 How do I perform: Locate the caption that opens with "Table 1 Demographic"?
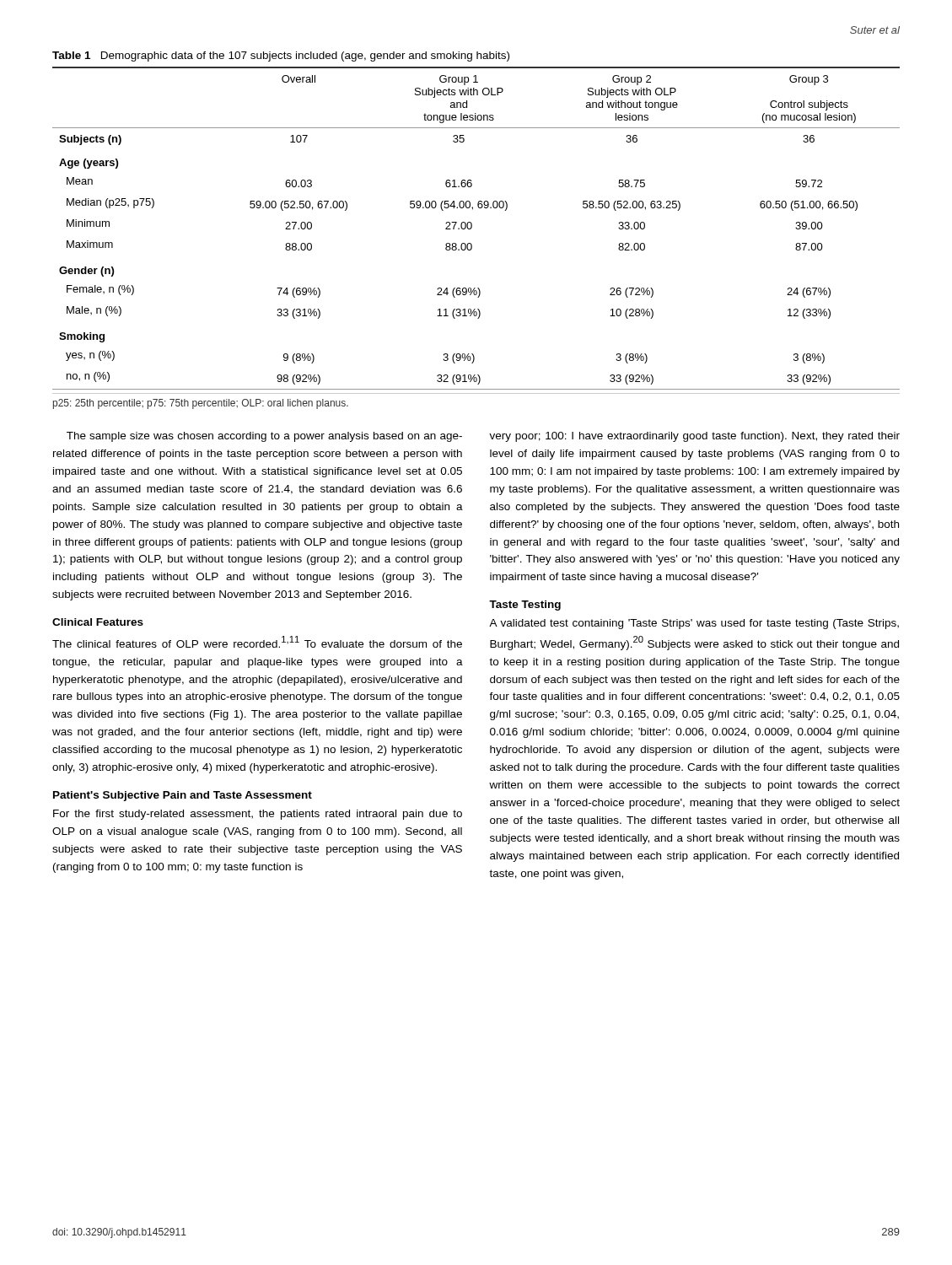click(x=281, y=55)
